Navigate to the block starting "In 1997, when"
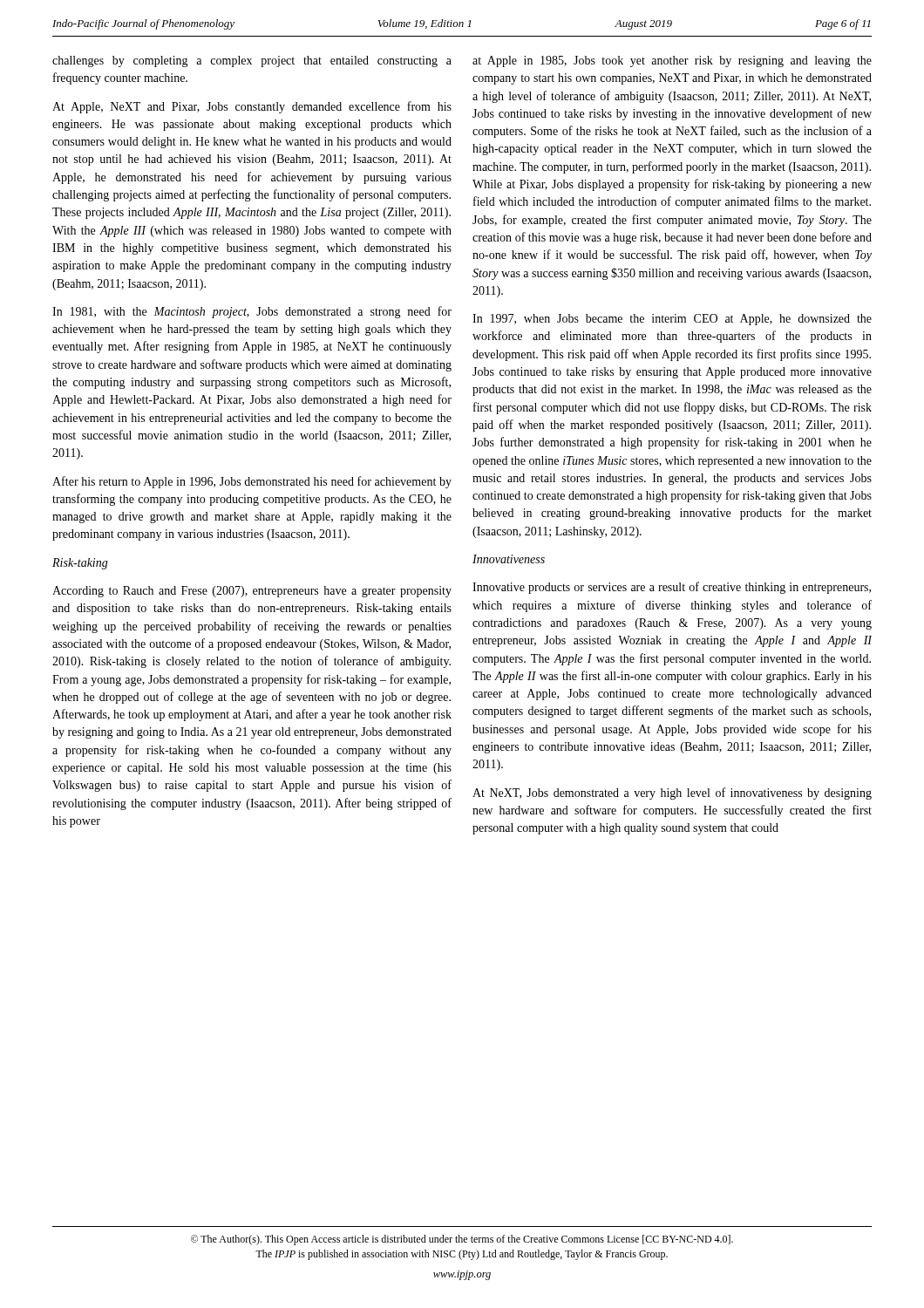This screenshot has height=1308, width=924. pos(672,426)
